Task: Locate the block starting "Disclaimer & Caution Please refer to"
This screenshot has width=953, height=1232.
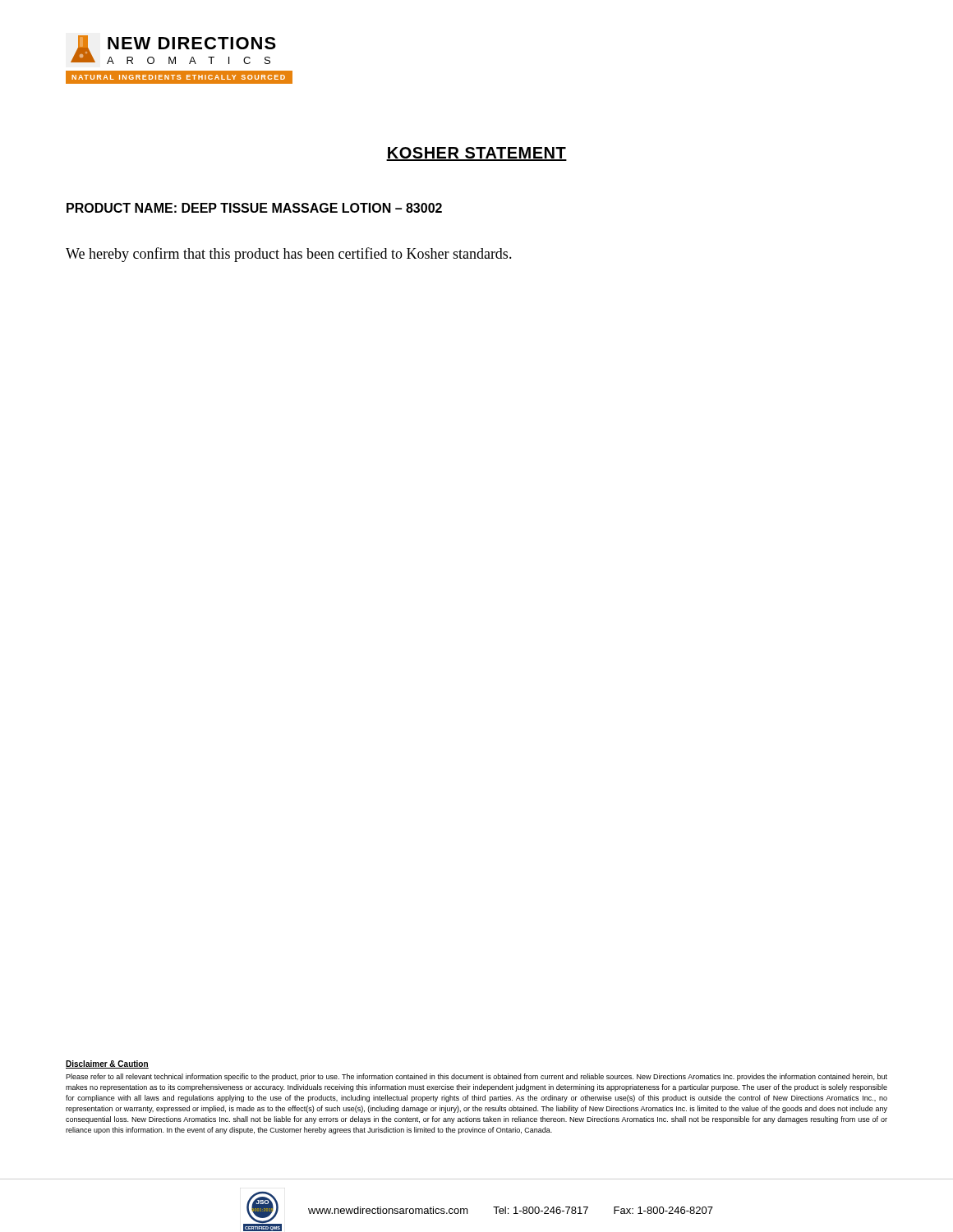Action: click(x=476, y=1098)
